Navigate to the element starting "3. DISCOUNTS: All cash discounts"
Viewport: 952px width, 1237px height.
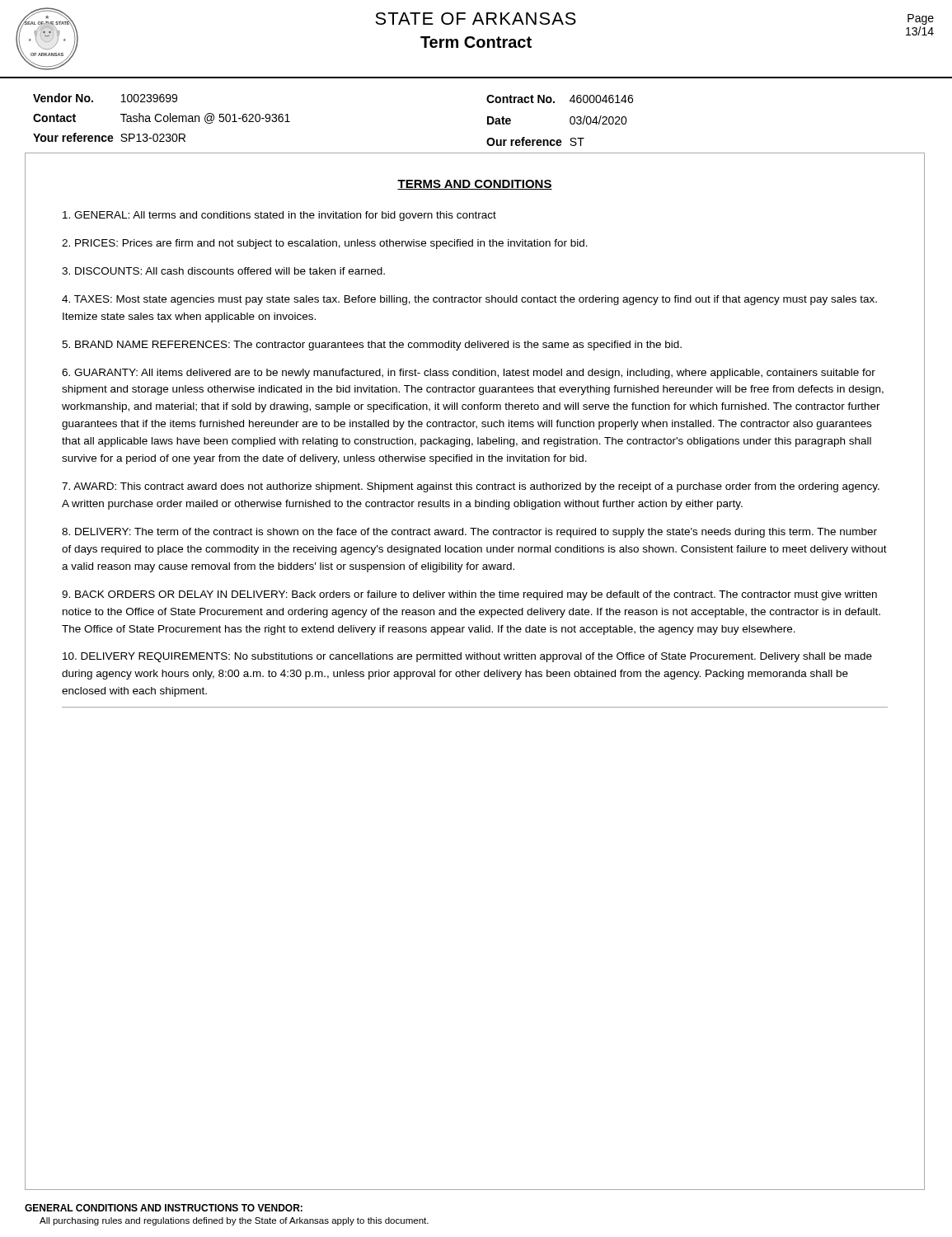point(224,271)
